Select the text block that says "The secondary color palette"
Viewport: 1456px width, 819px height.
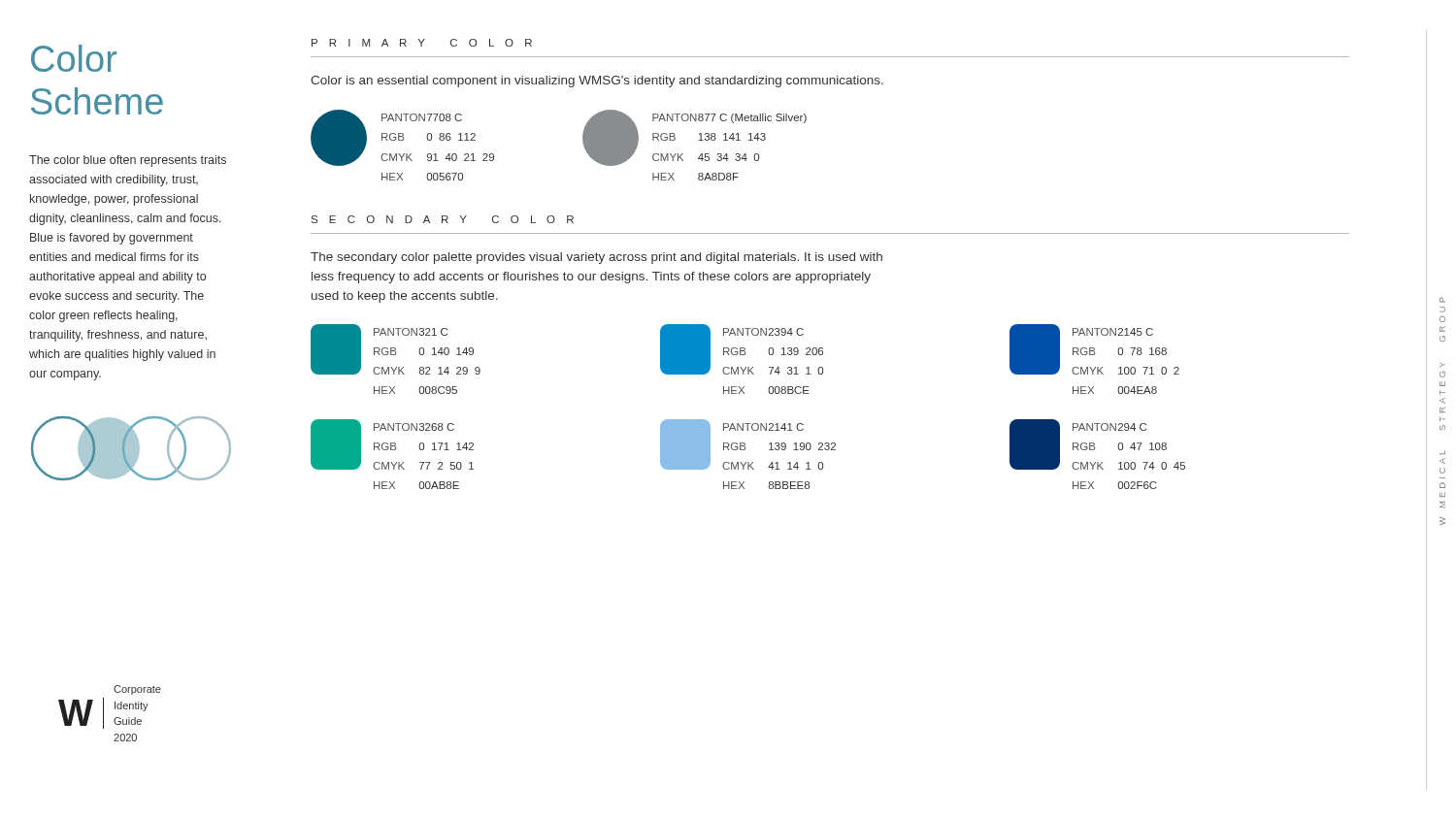[x=830, y=277]
